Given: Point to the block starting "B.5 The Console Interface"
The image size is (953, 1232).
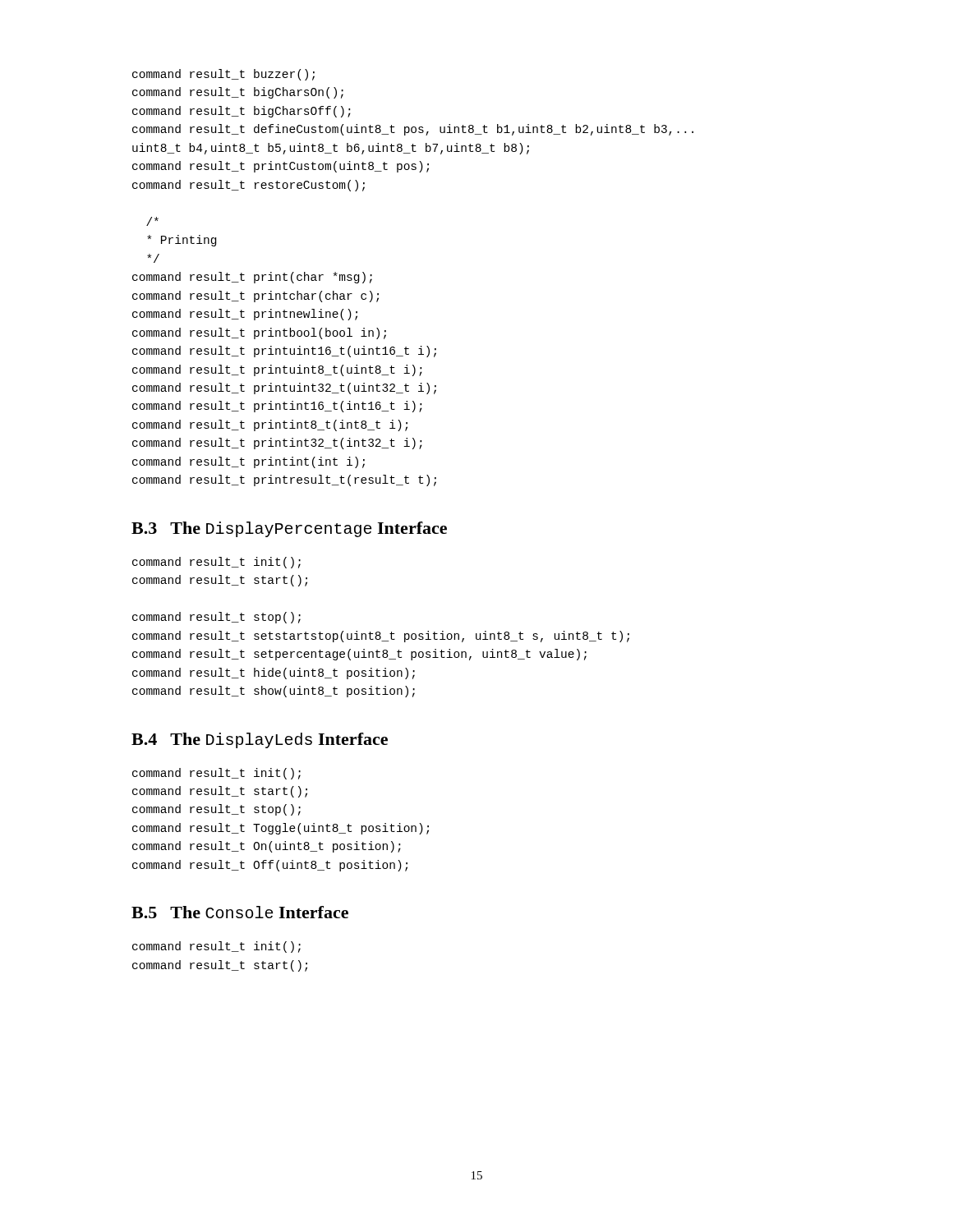Looking at the screenshot, I should (x=240, y=913).
